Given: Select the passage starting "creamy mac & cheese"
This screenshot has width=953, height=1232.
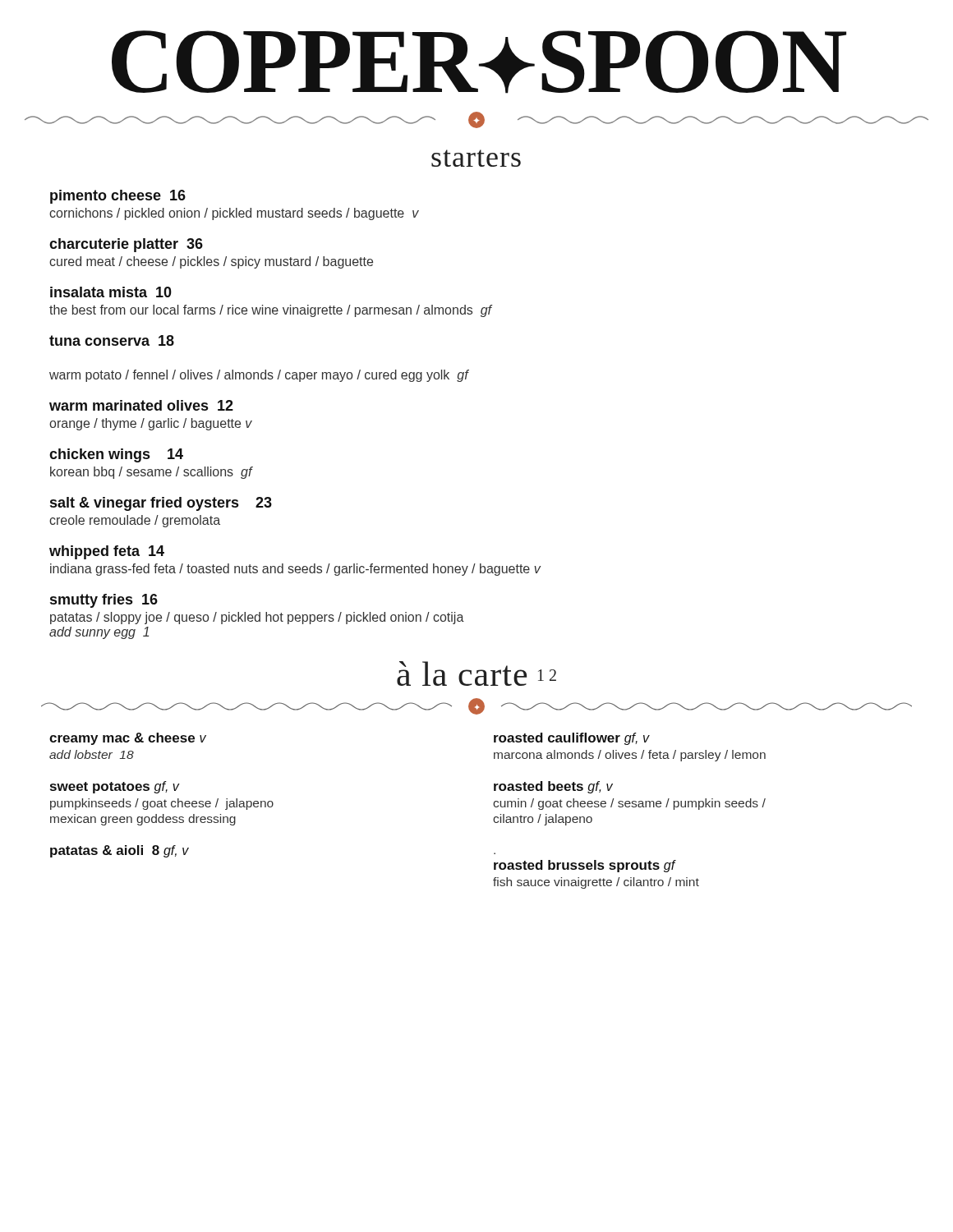Looking at the screenshot, I should click(x=128, y=739).
